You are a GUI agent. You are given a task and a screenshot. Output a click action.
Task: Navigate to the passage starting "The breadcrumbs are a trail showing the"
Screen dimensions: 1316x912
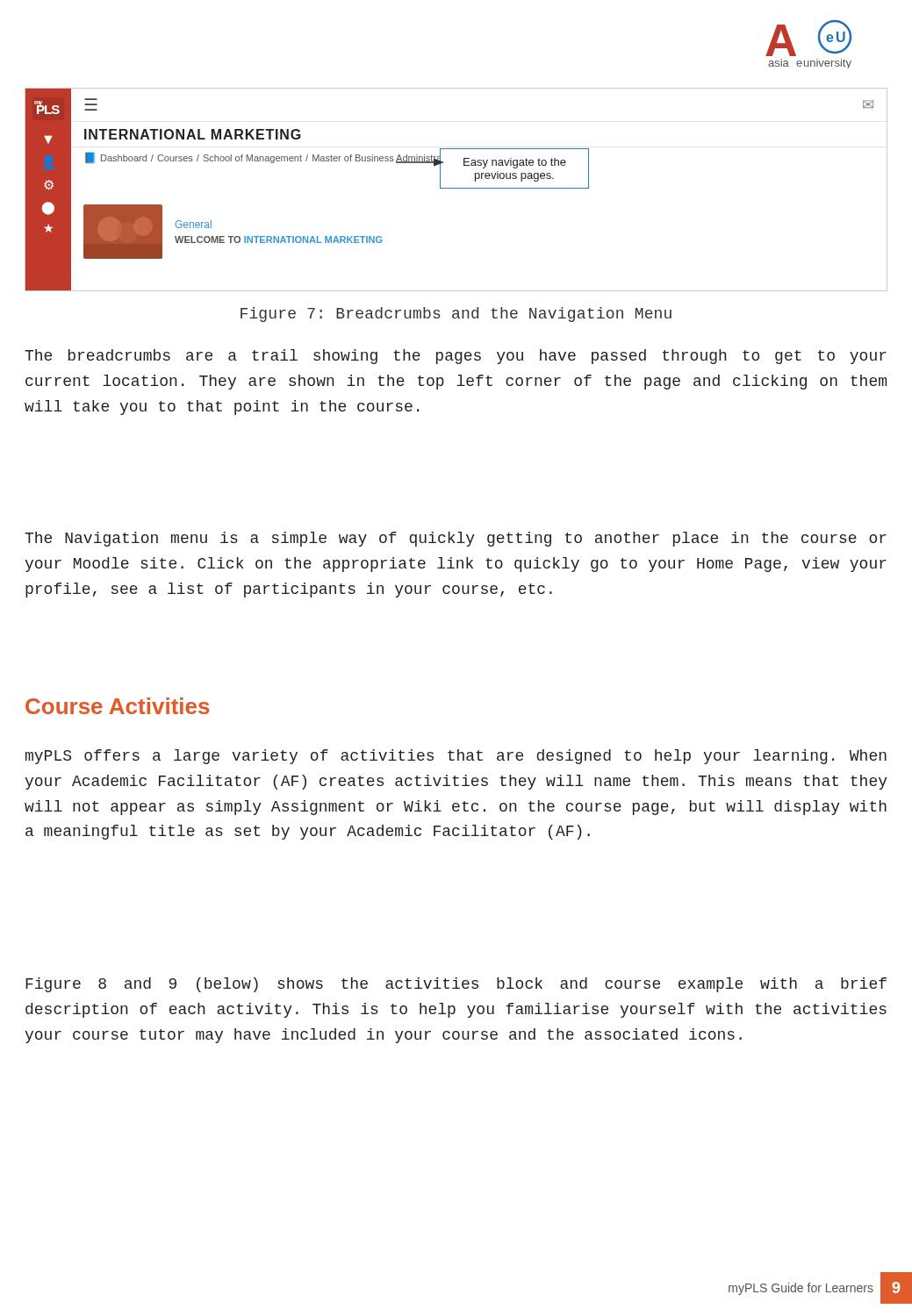[x=456, y=381]
